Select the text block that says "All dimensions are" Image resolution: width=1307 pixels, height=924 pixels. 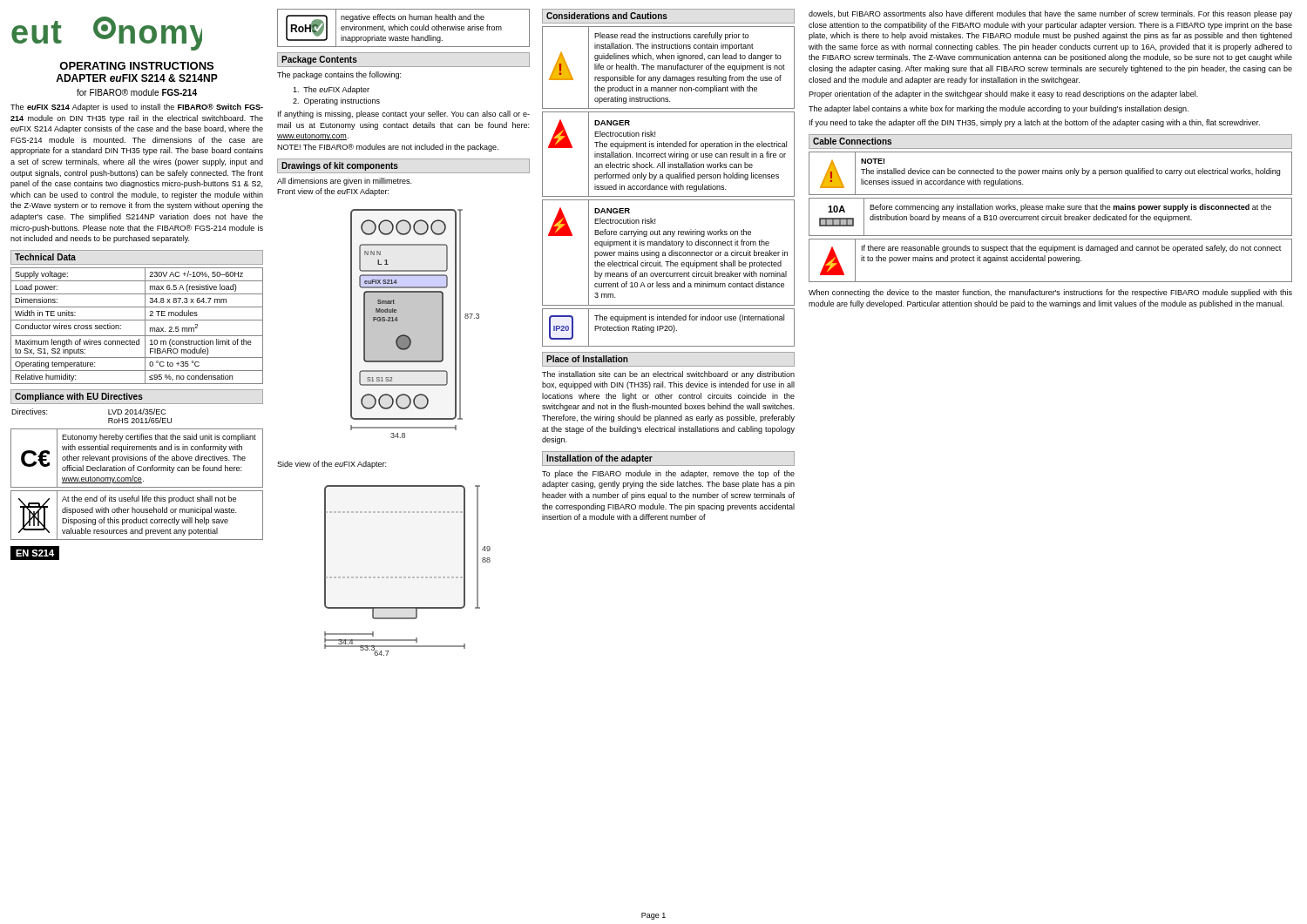click(345, 186)
